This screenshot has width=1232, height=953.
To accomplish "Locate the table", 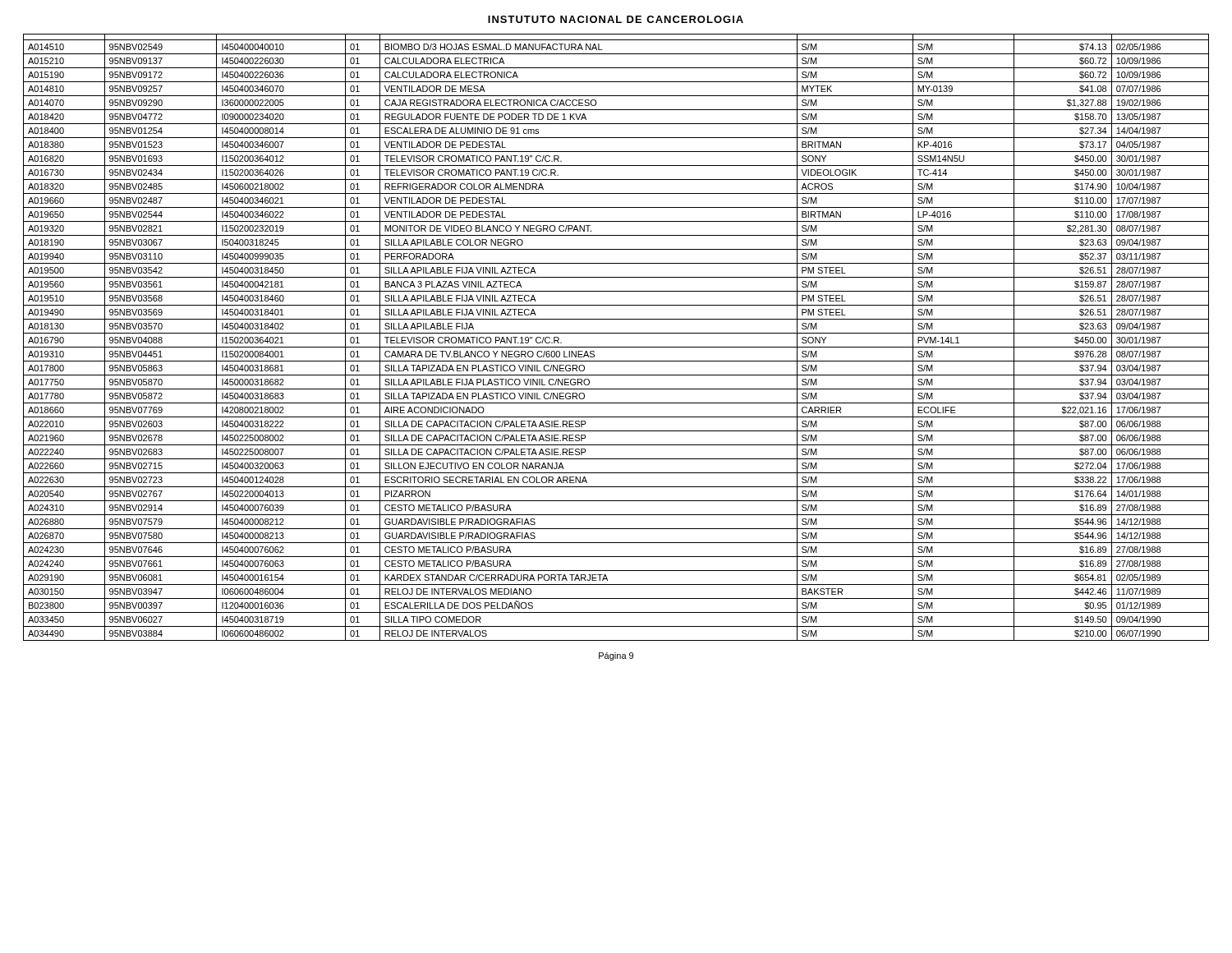I will click(616, 337).
